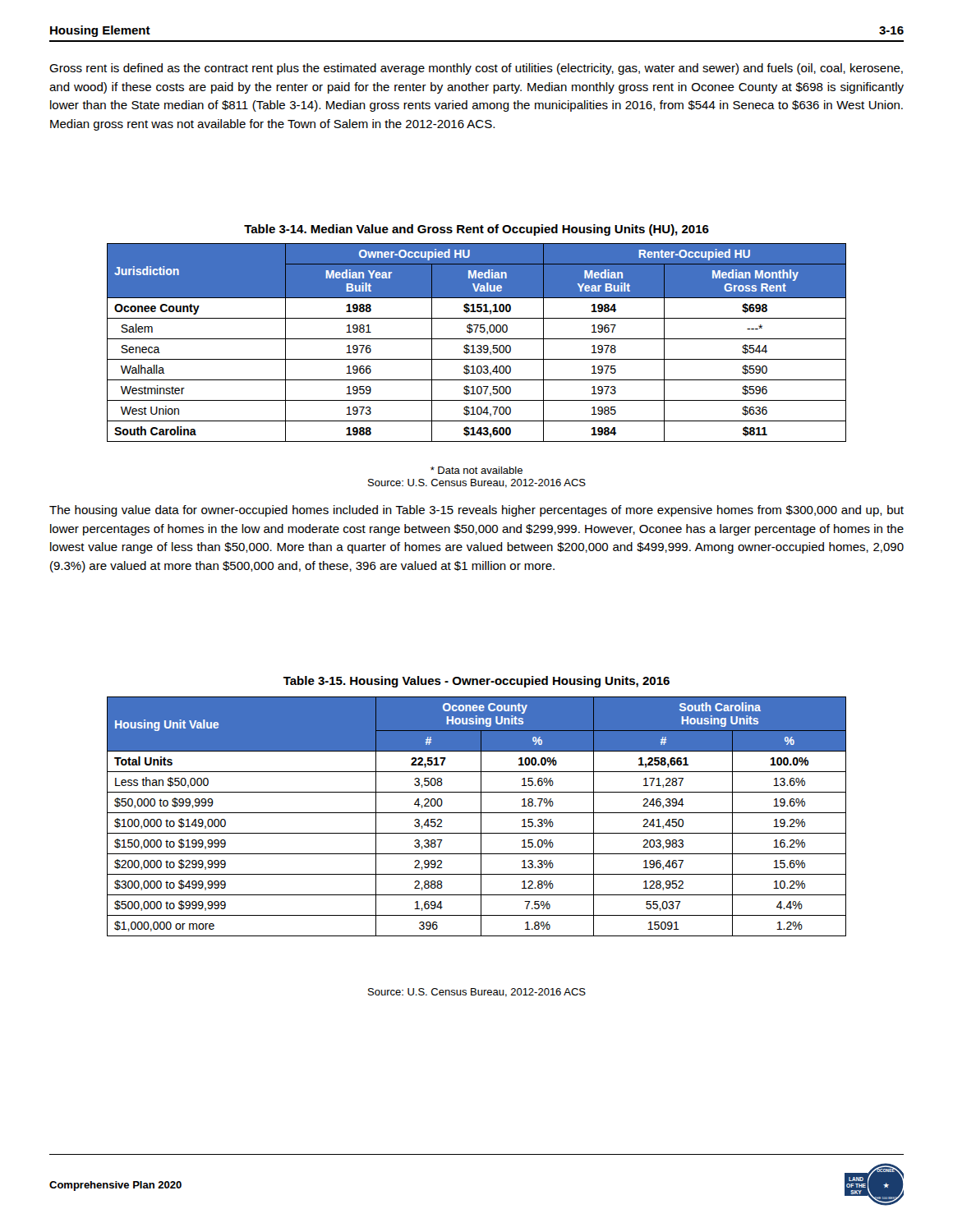Select the block starting "Table 3-15. Housing Values -"
953x1232 pixels.
pyautogui.click(x=476, y=680)
